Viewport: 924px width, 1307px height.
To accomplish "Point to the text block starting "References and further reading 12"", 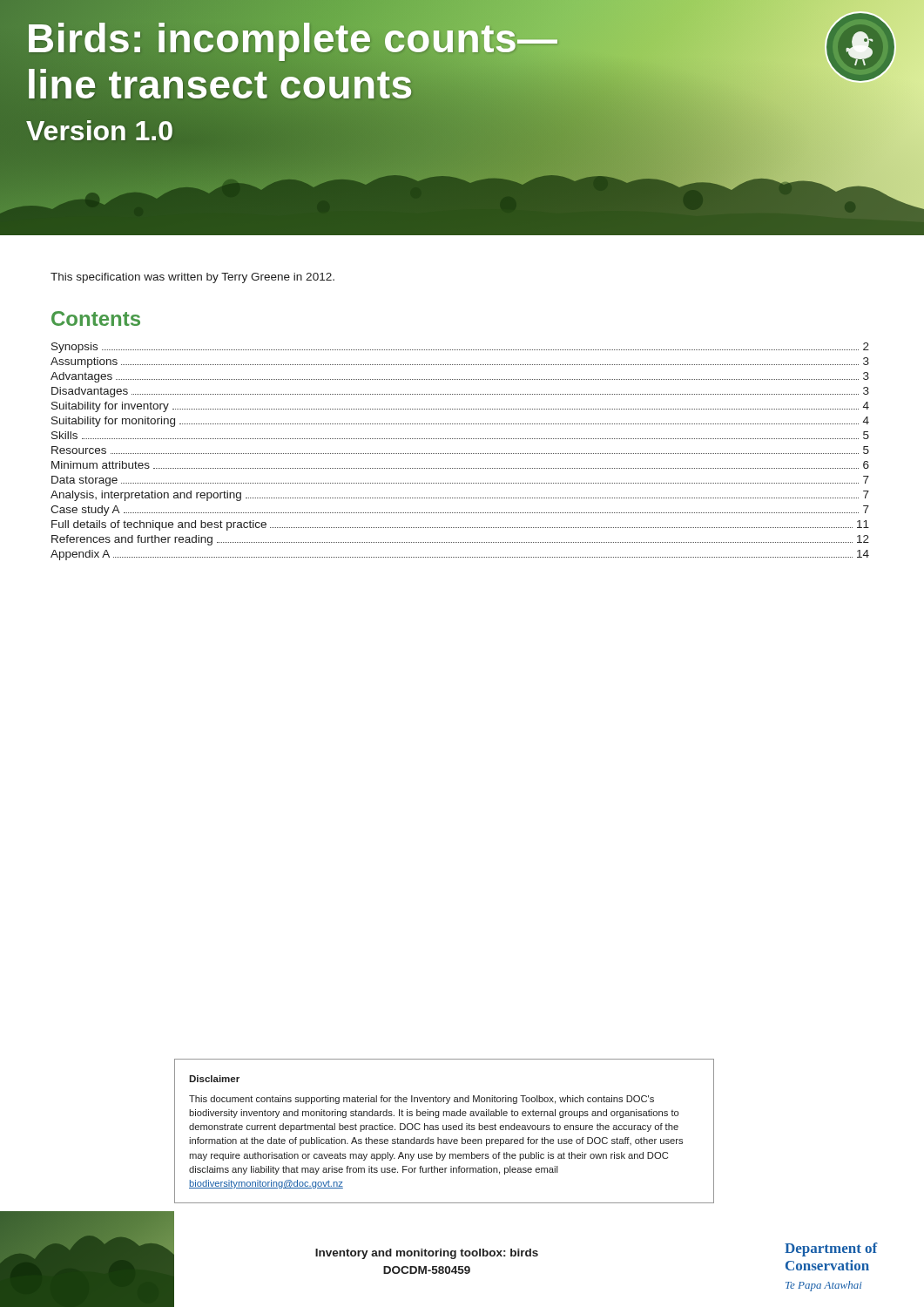I will 460,539.
